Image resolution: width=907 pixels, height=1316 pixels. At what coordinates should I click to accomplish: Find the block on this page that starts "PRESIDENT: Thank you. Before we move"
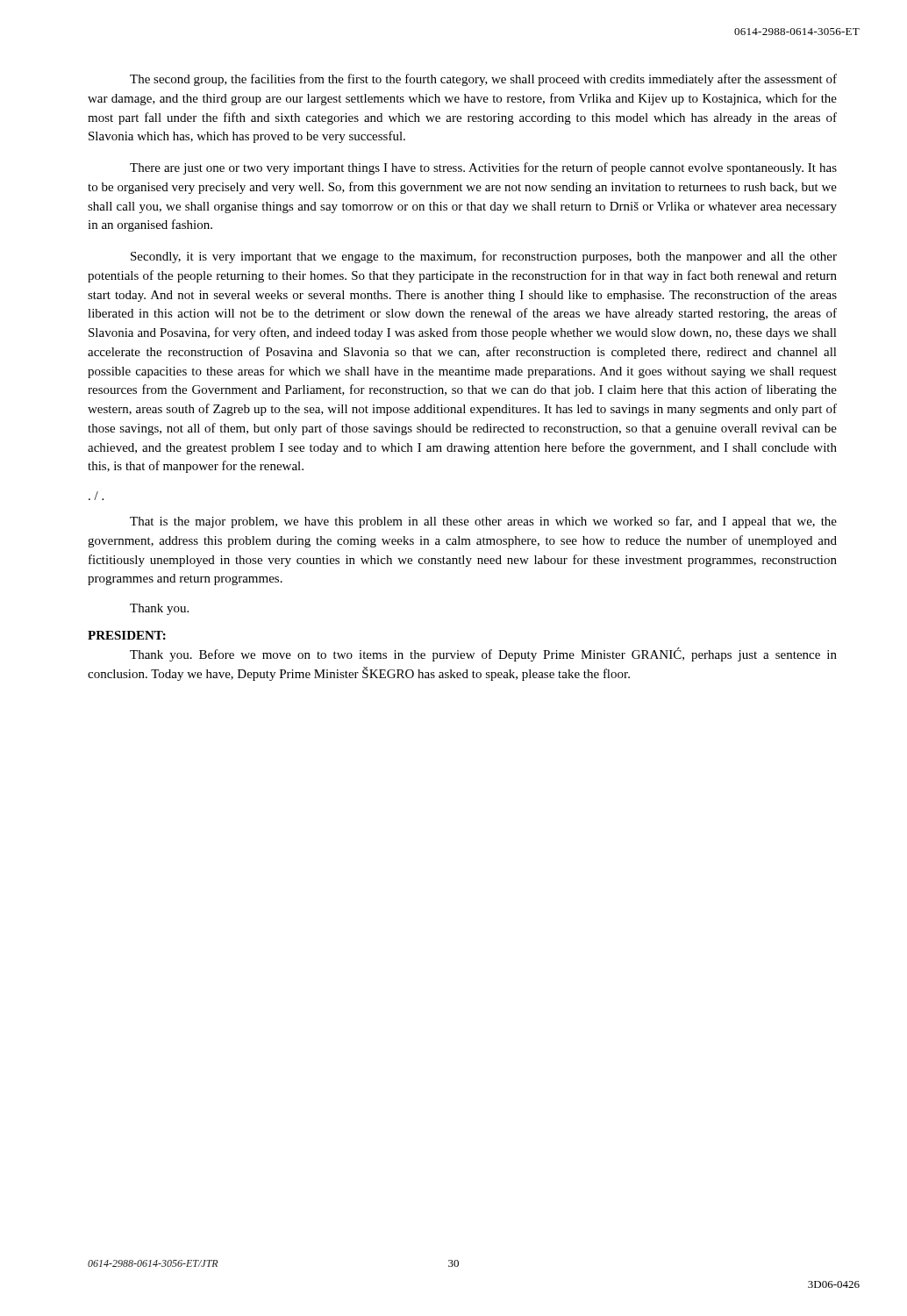(462, 655)
